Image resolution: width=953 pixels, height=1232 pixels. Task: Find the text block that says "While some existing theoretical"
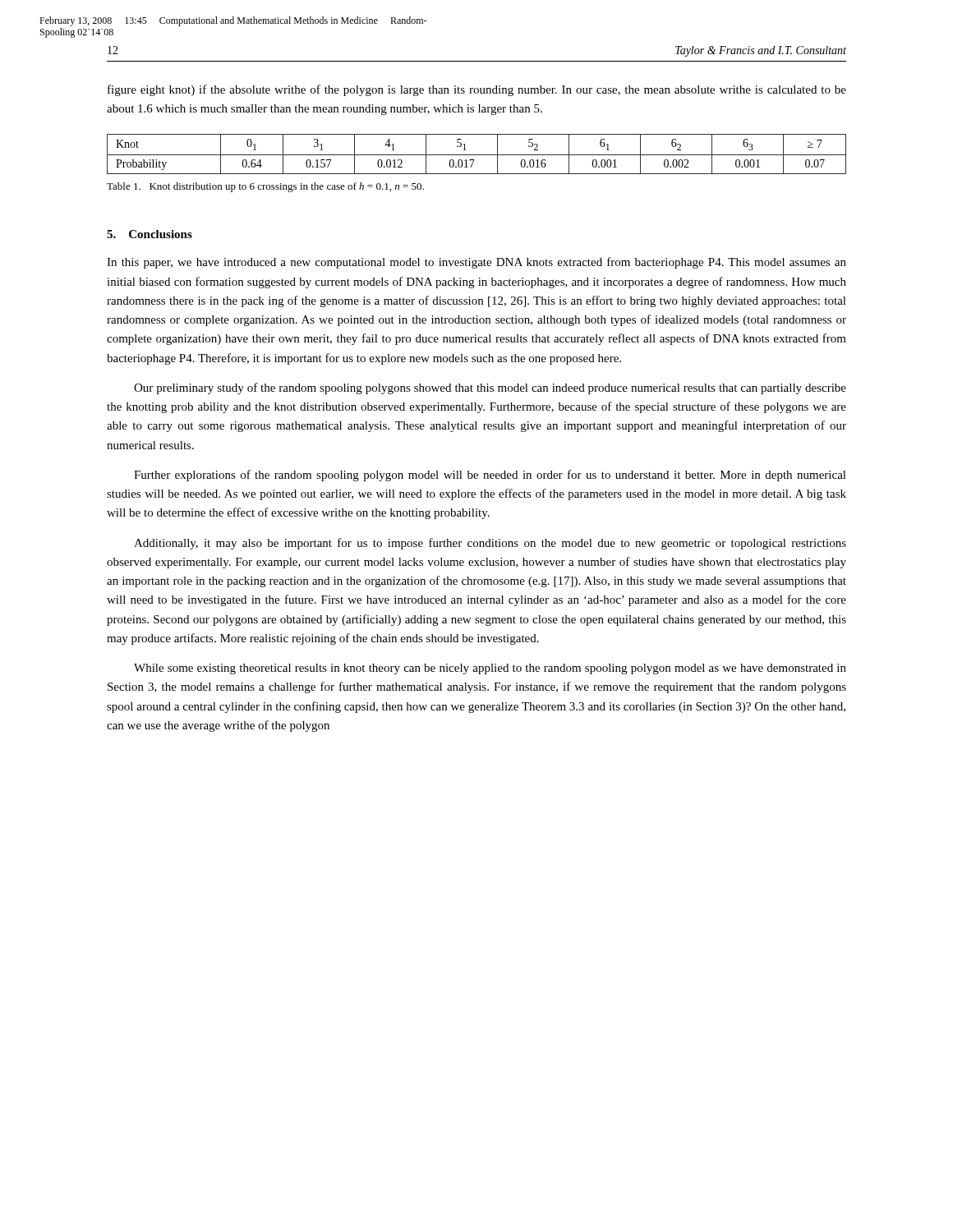476,696
